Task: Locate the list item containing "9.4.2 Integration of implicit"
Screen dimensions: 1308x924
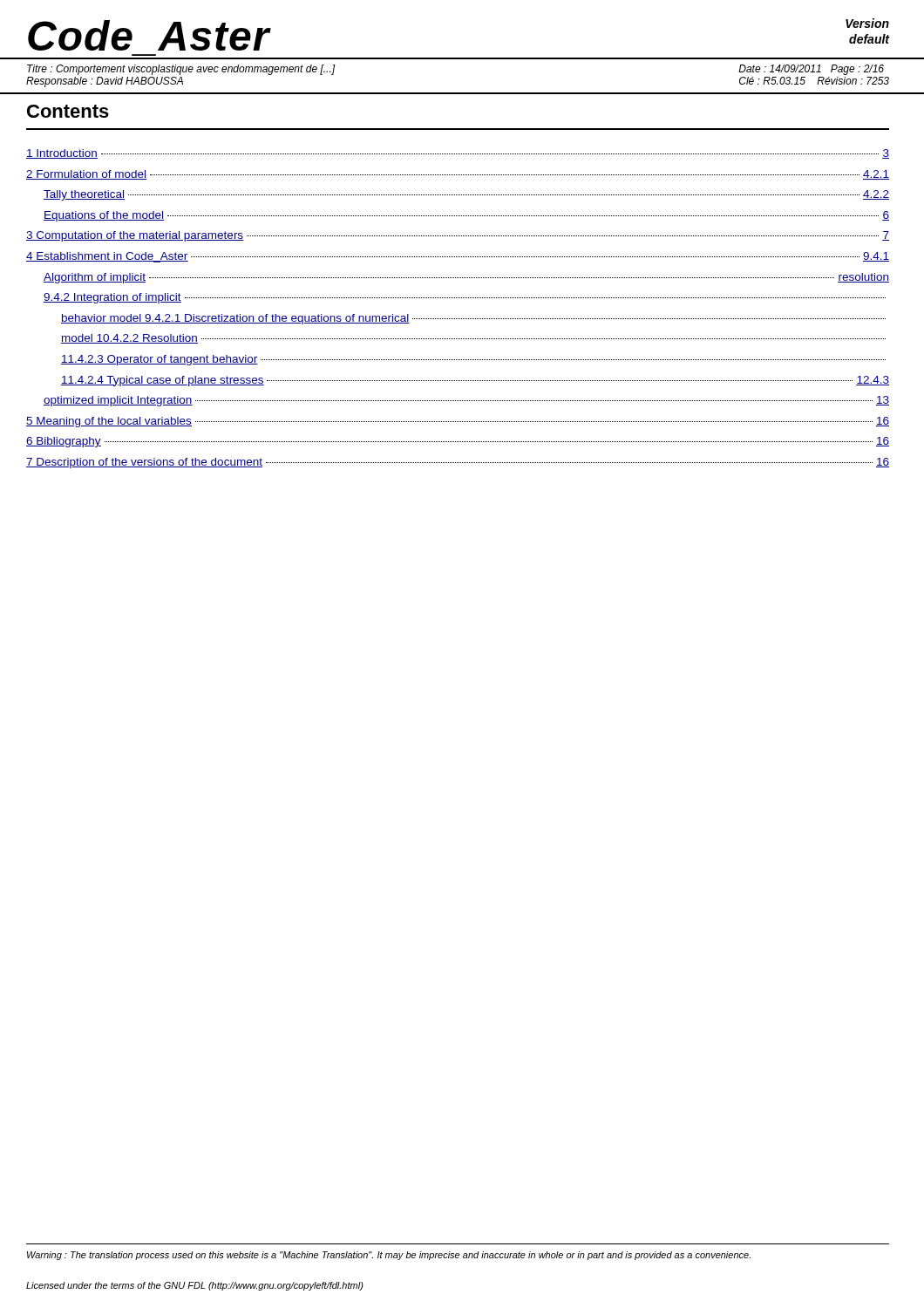Action: coord(465,297)
